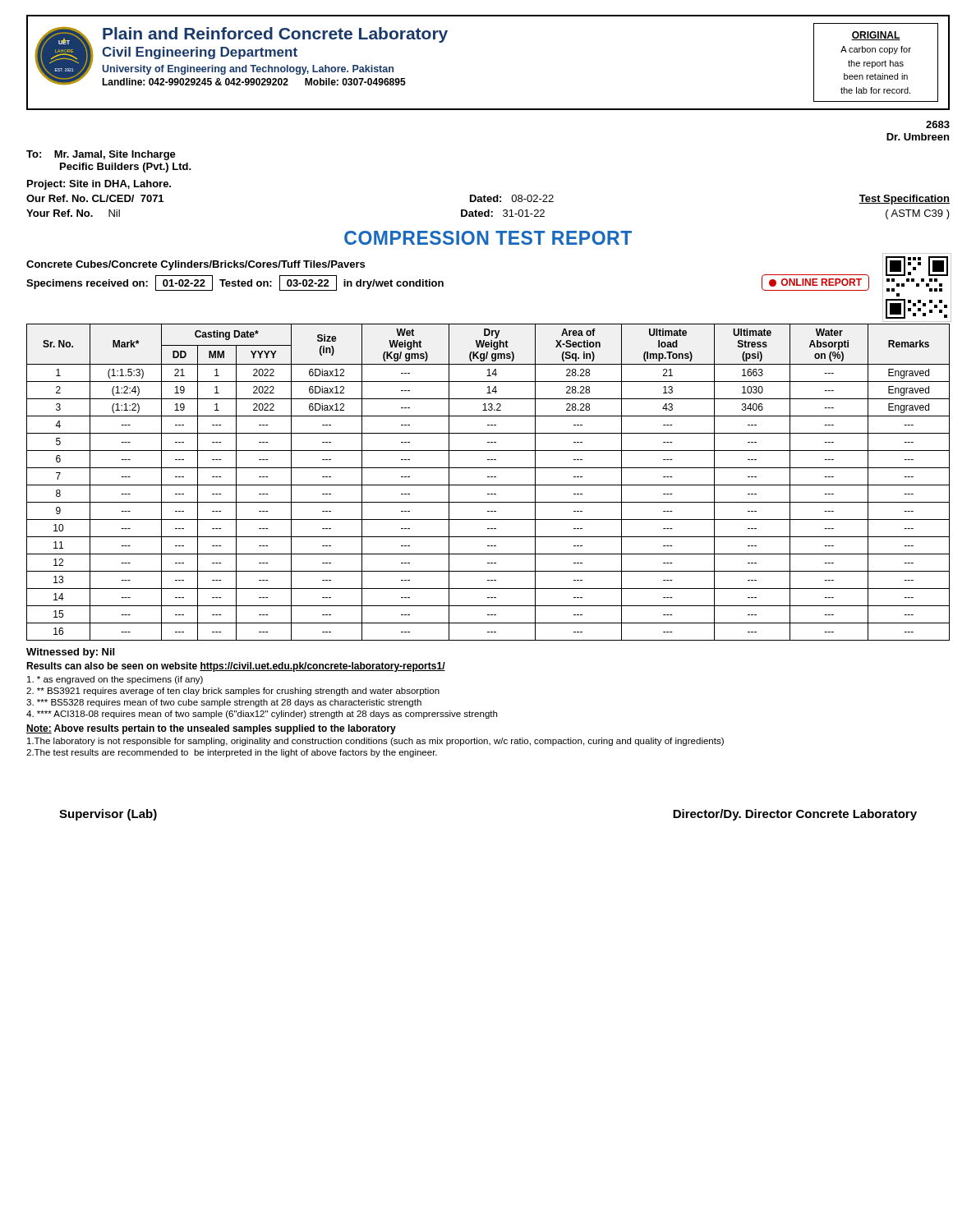The height and width of the screenshot is (1232, 976).
Task: Find a table
Action: [x=488, y=482]
